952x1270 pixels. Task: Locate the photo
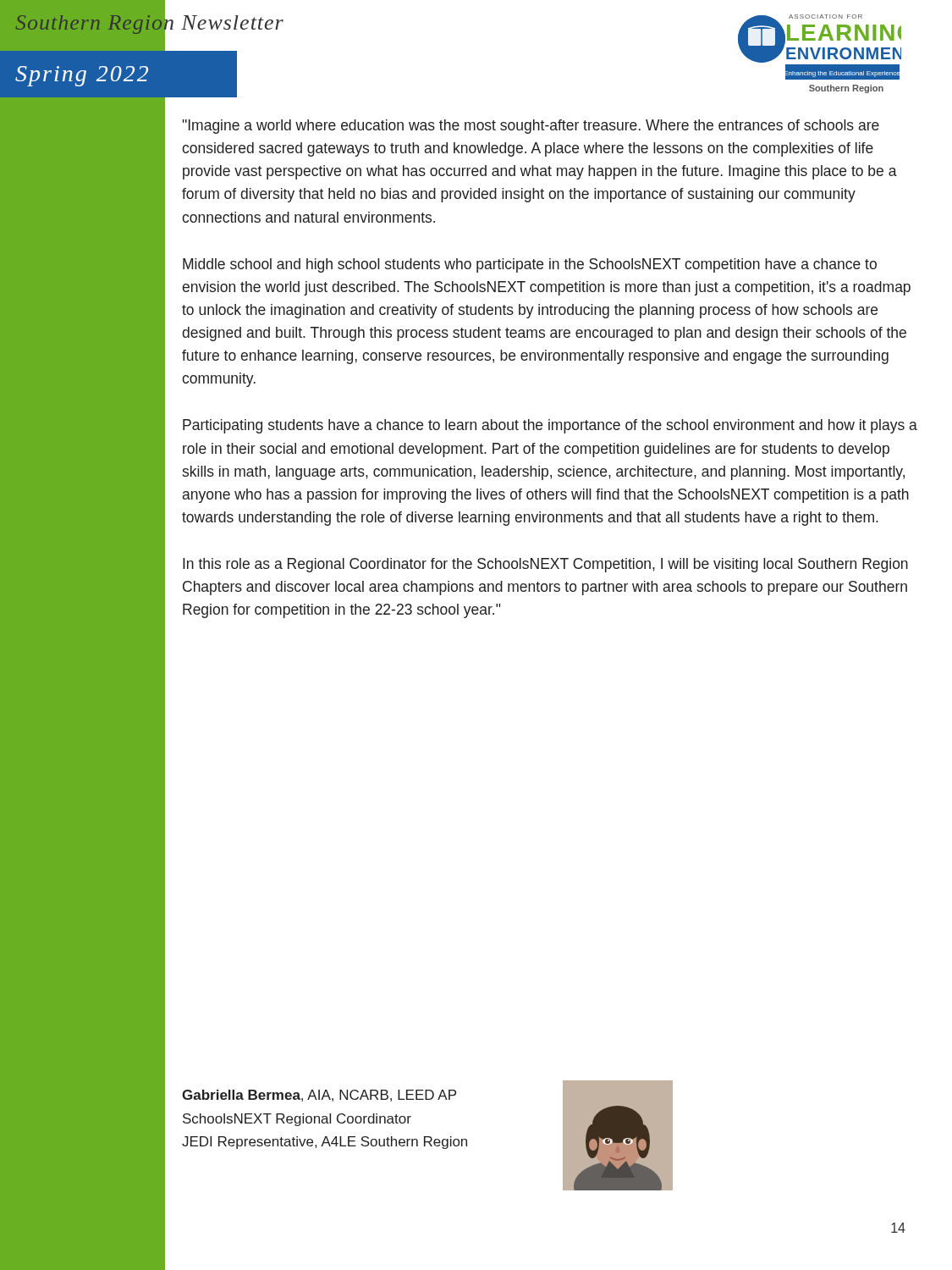point(618,1137)
